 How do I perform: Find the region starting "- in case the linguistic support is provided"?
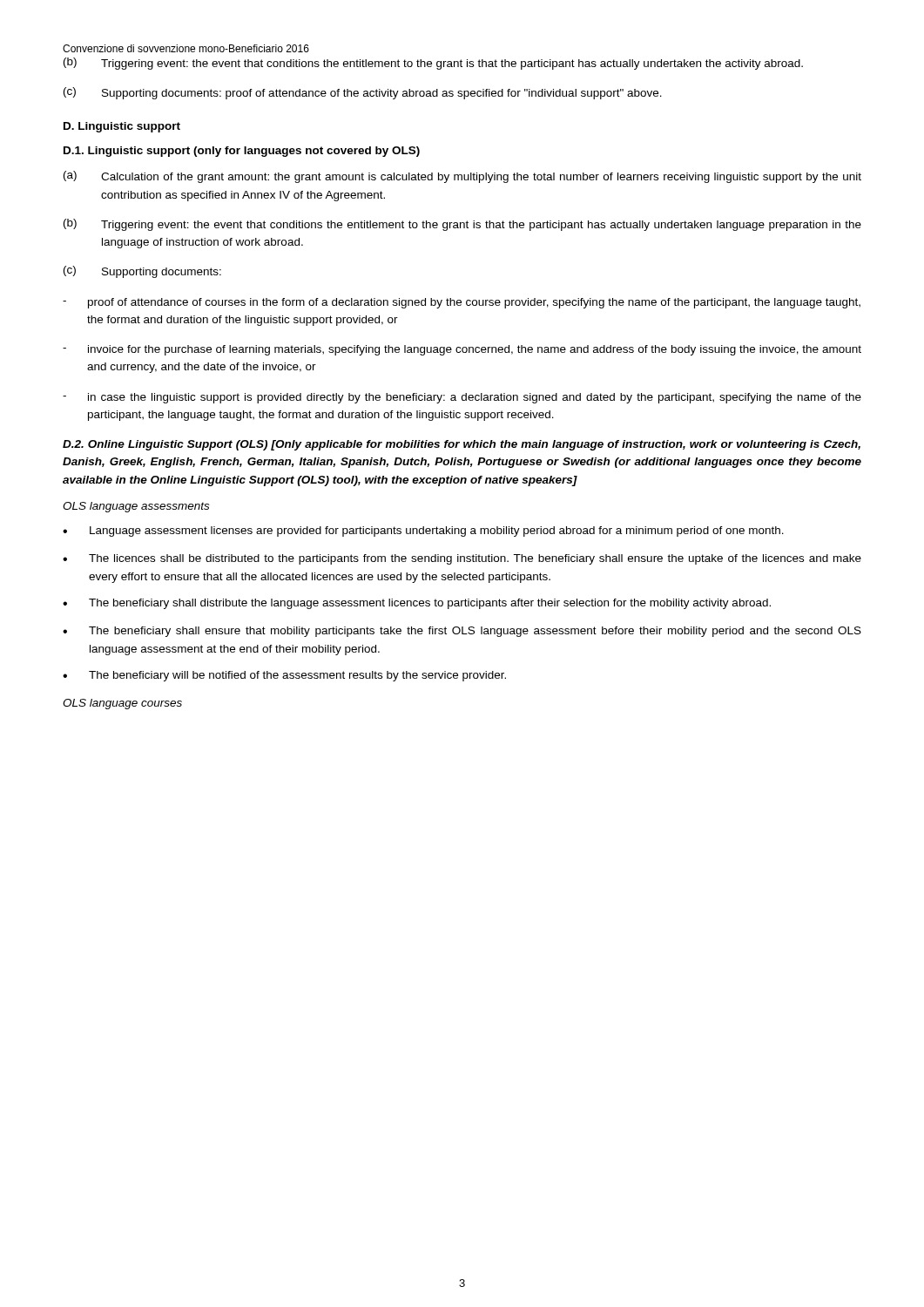pyautogui.click(x=462, y=406)
